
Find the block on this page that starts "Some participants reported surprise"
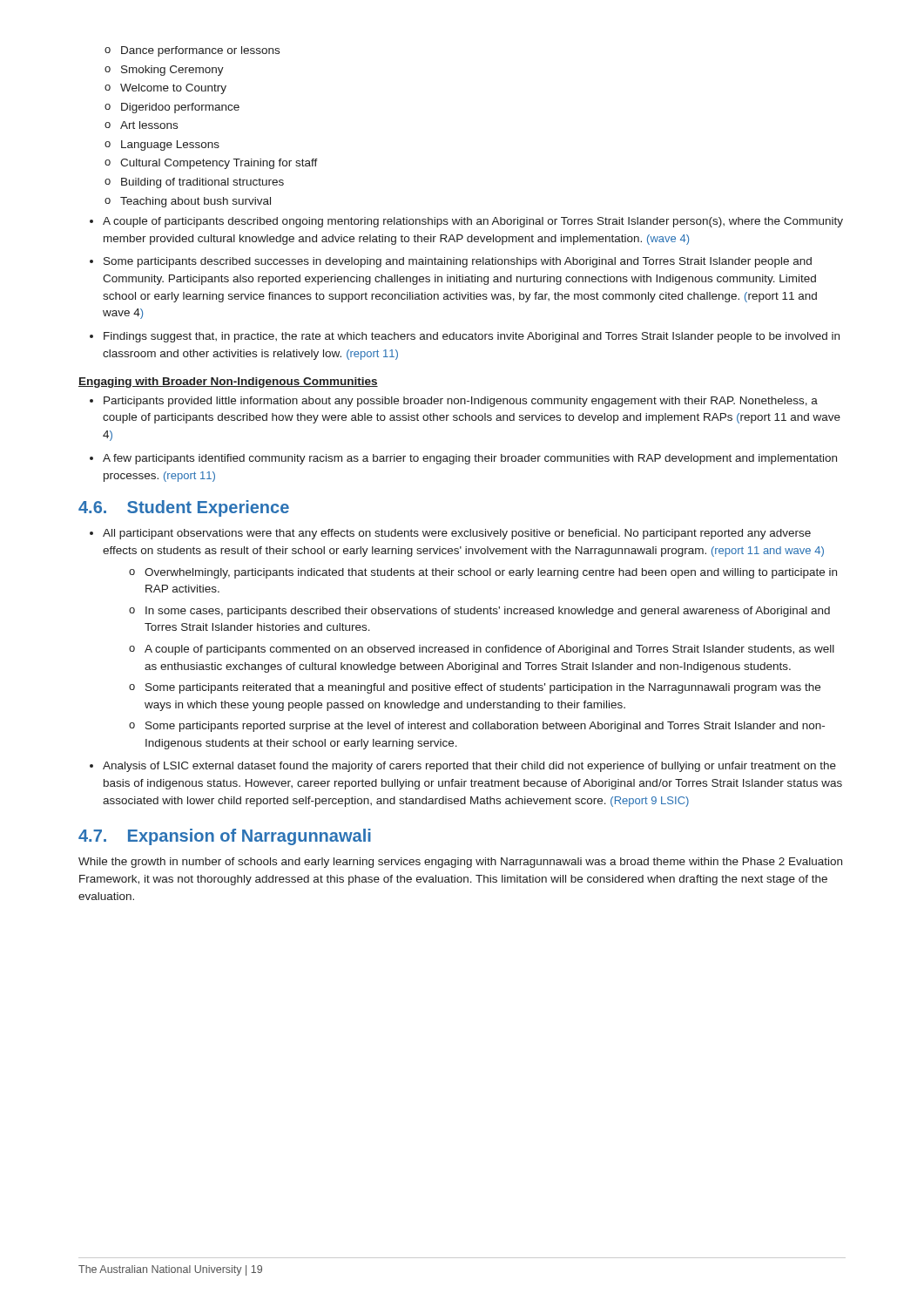pos(487,734)
